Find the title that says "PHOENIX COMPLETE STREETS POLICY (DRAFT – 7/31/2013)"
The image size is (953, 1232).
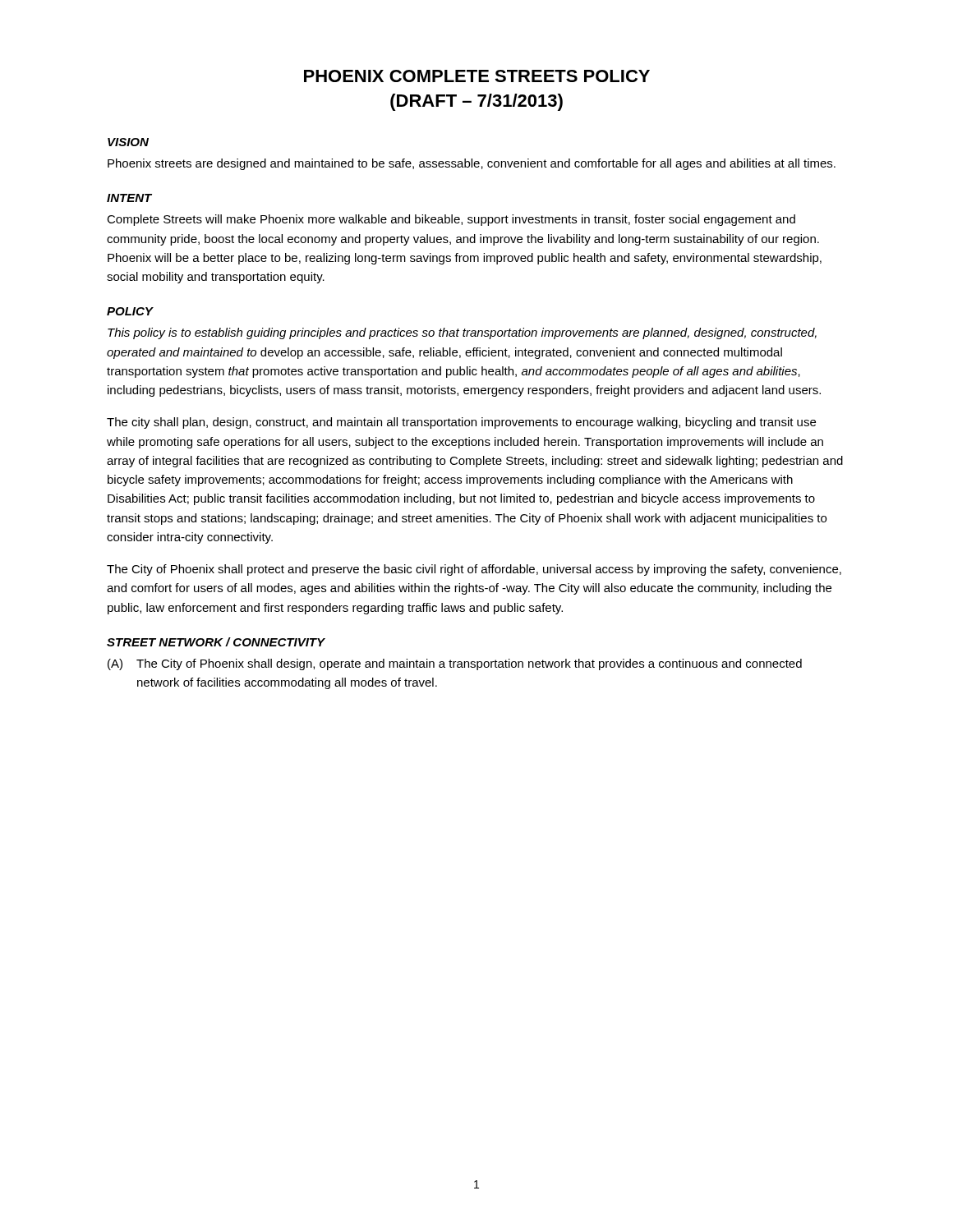(x=476, y=89)
